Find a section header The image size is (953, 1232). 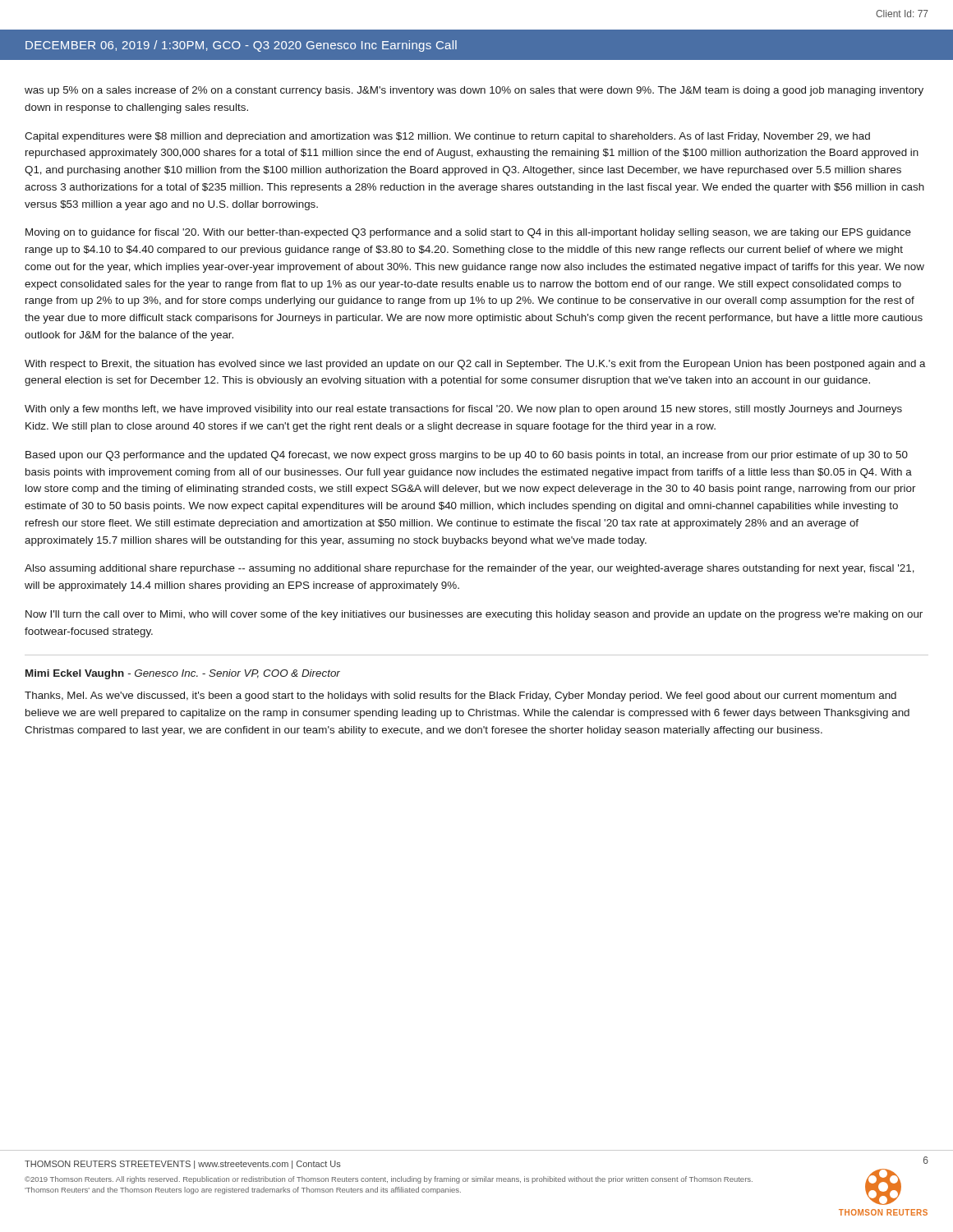click(x=241, y=45)
